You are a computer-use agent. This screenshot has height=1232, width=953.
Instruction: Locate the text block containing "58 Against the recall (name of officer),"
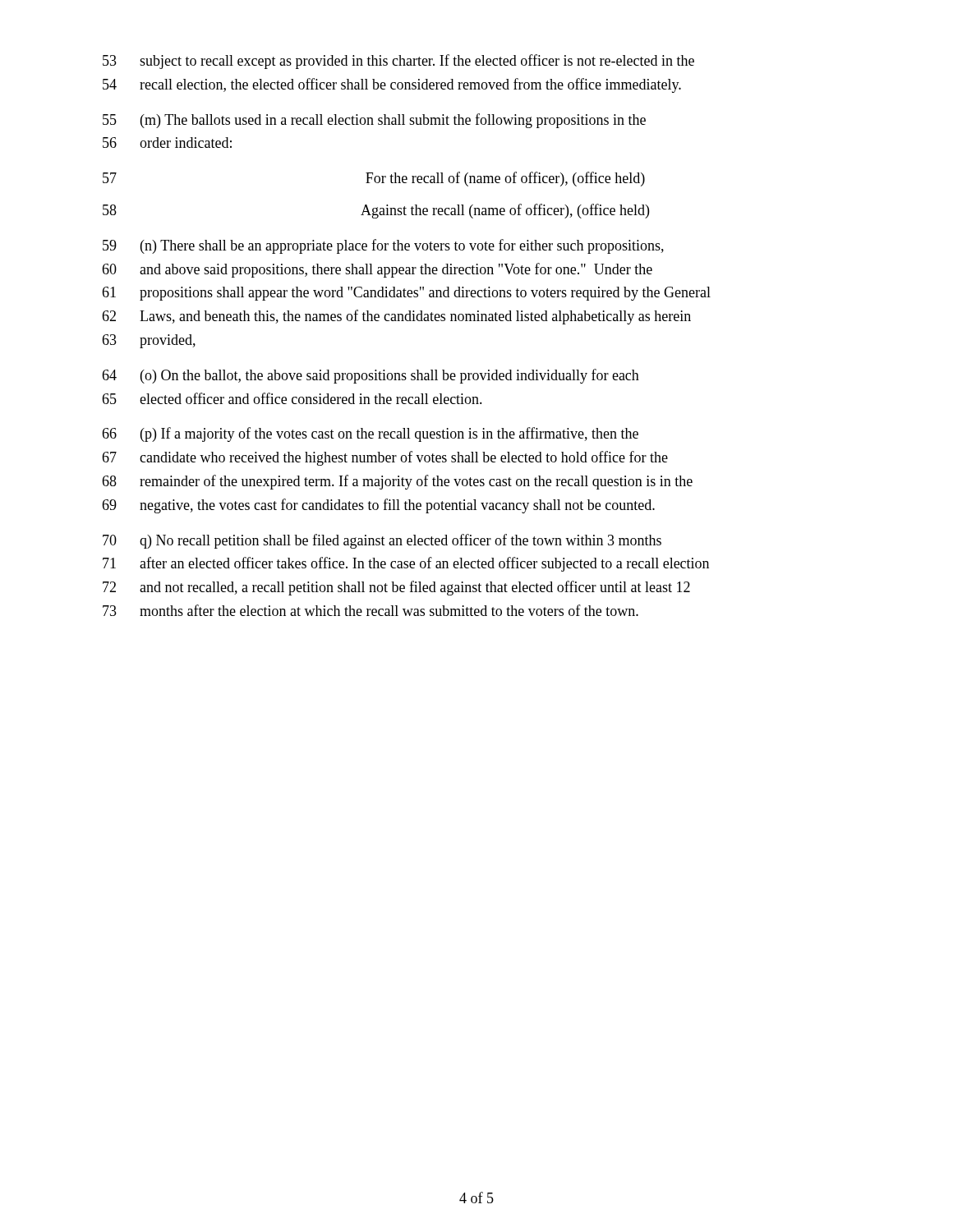point(476,211)
